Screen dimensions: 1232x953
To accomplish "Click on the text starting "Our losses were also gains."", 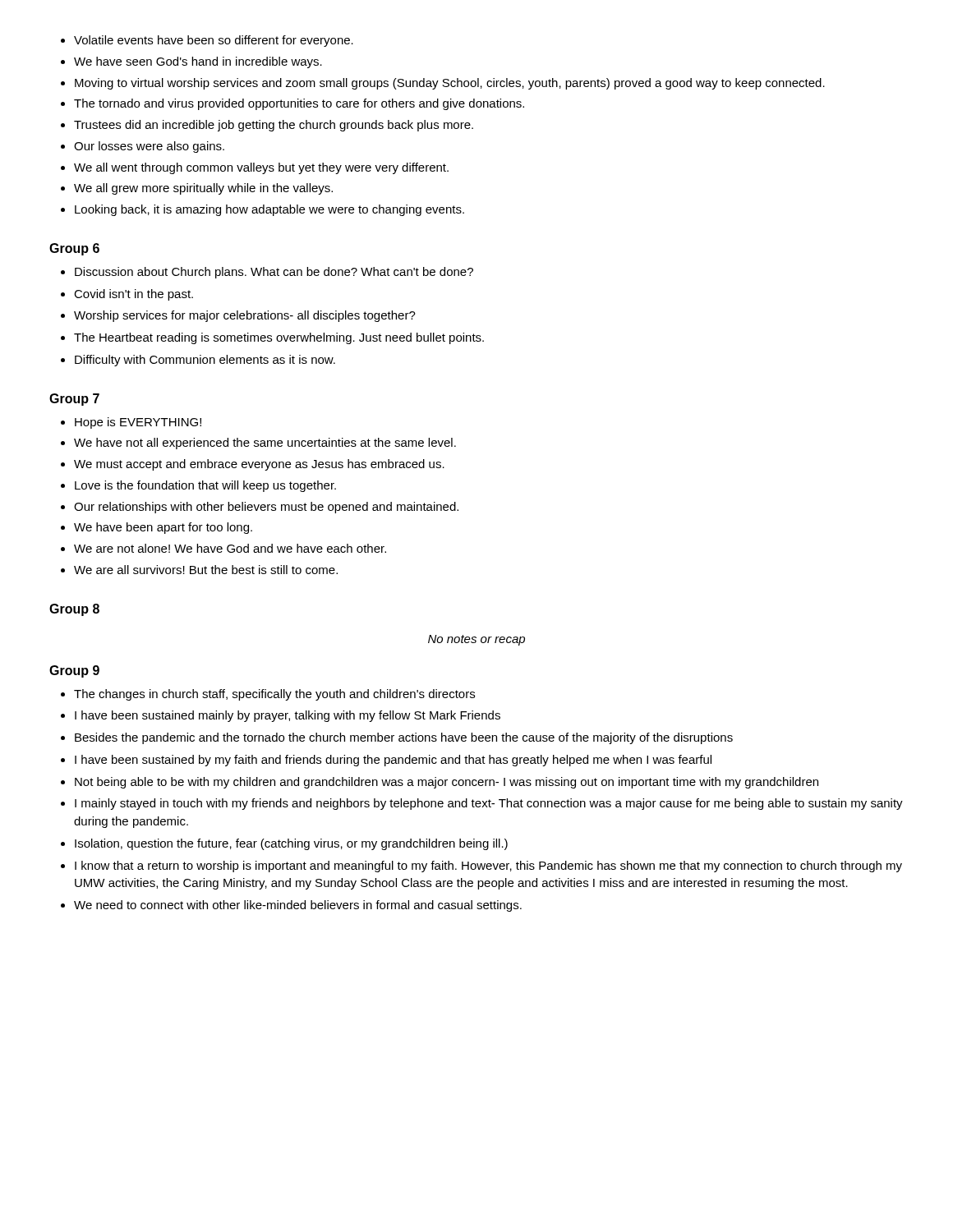I will [149, 147].
